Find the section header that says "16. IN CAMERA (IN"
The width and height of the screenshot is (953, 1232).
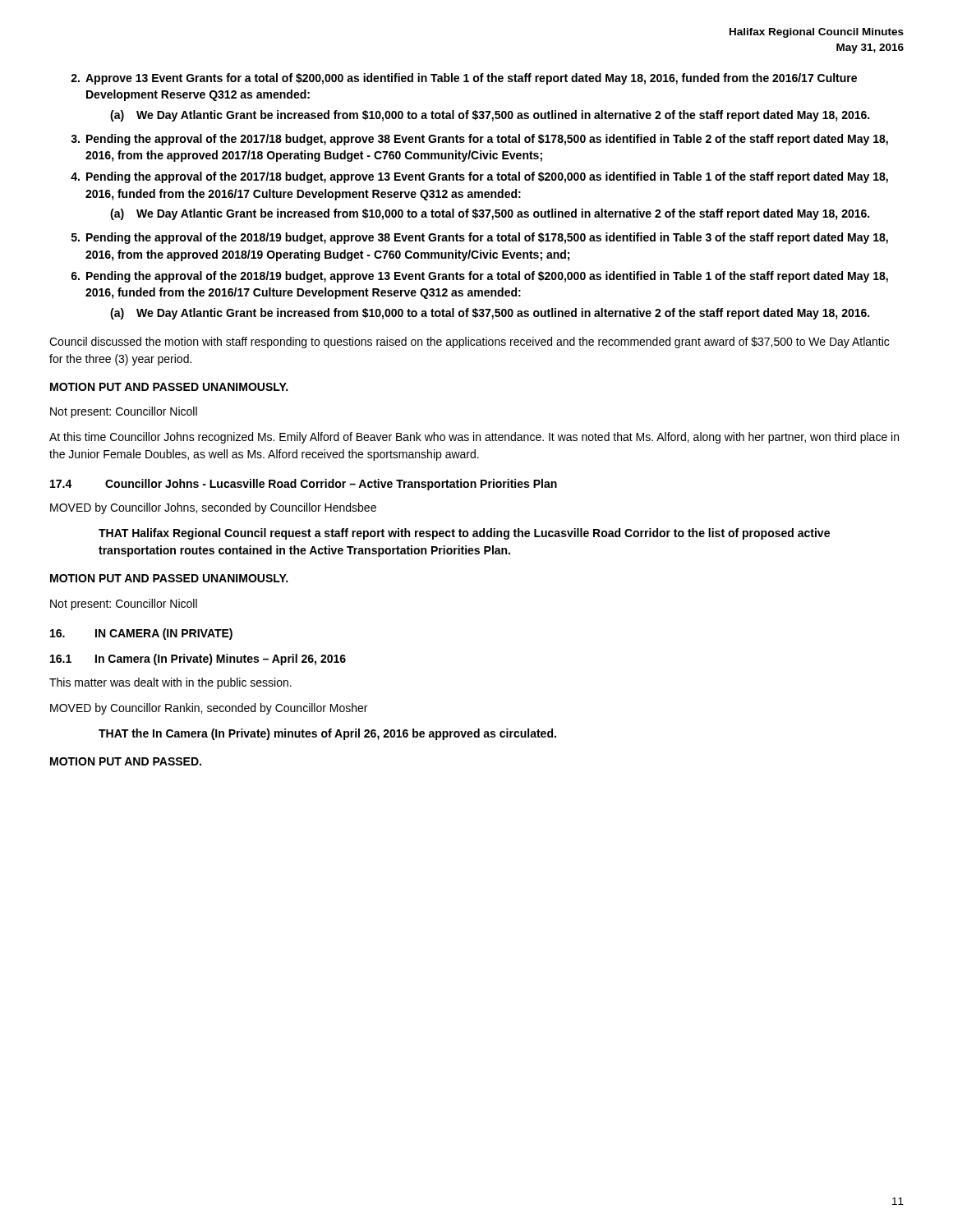(141, 634)
